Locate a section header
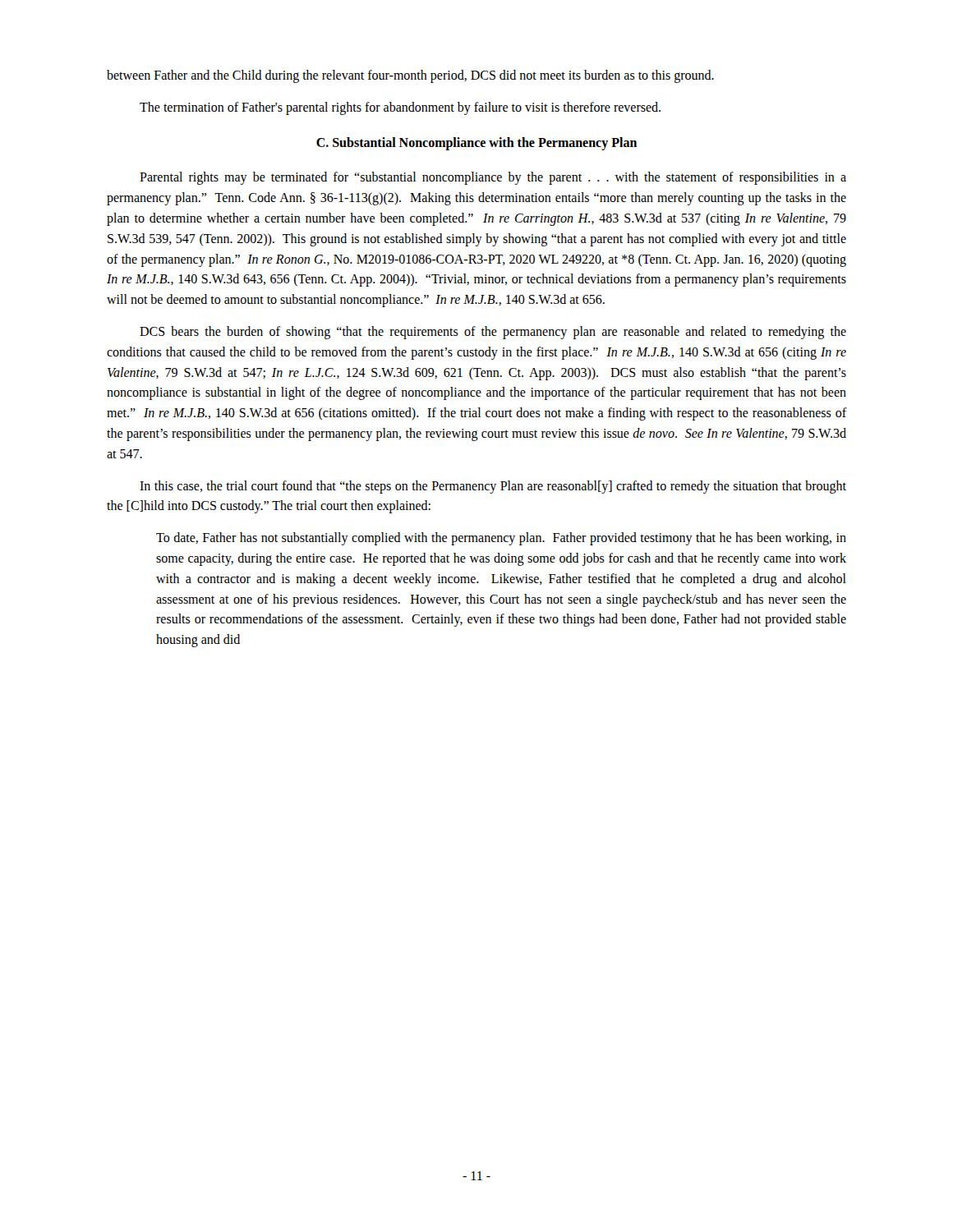953x1232 pixels. [x=476, y=142]
